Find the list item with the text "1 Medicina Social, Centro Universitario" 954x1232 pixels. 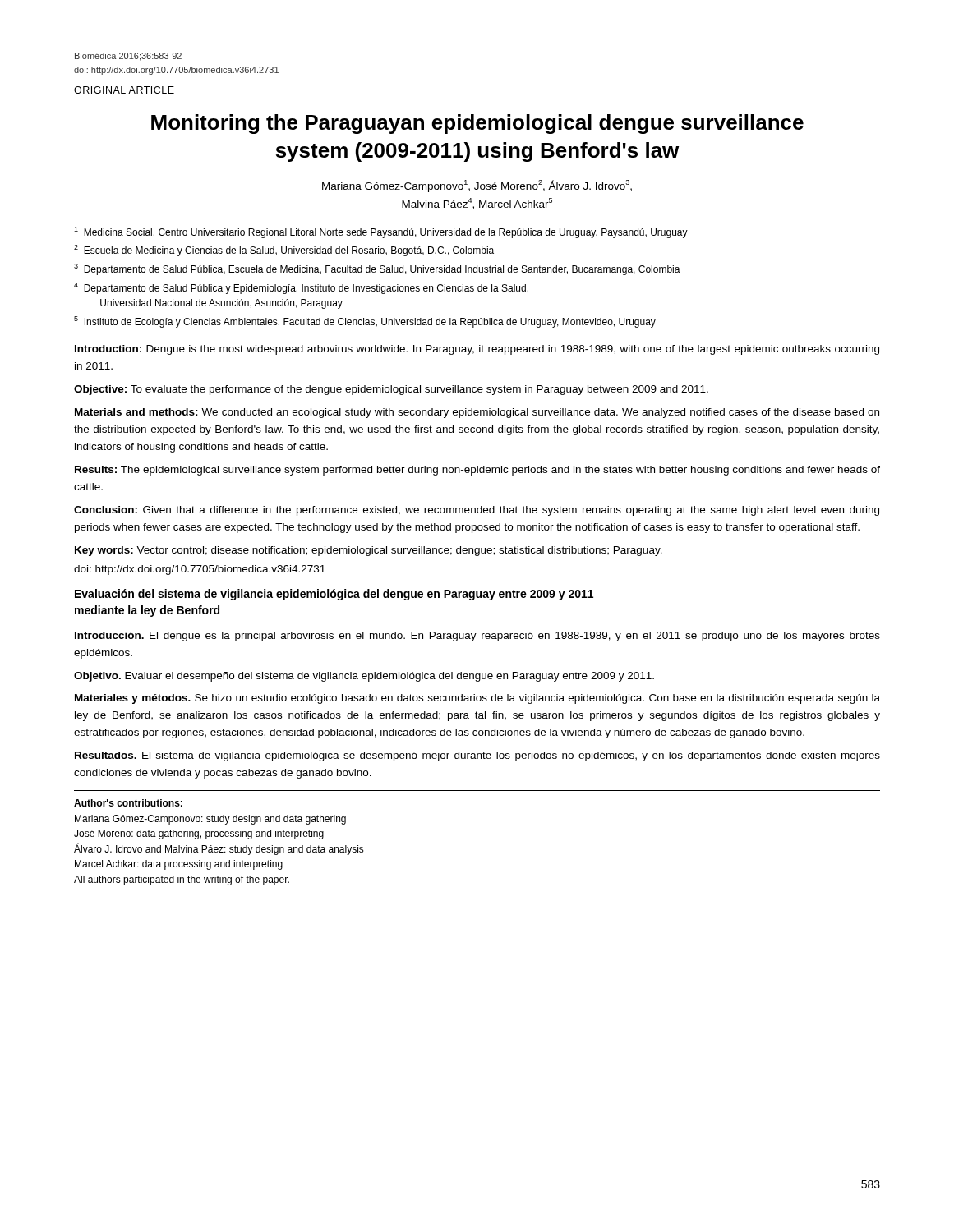point(381,231)
